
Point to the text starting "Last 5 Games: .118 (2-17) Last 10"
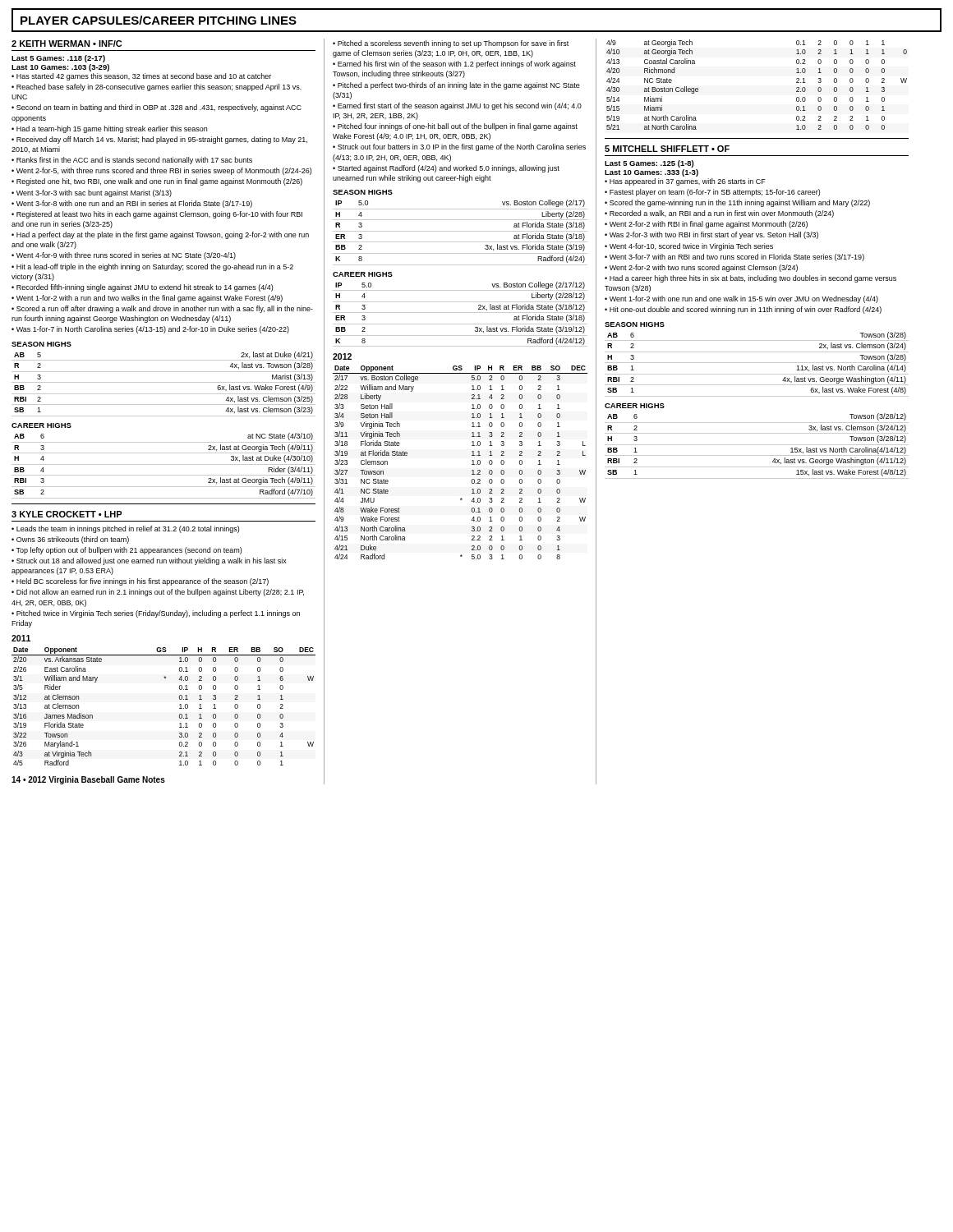click(x=163, y=194)
